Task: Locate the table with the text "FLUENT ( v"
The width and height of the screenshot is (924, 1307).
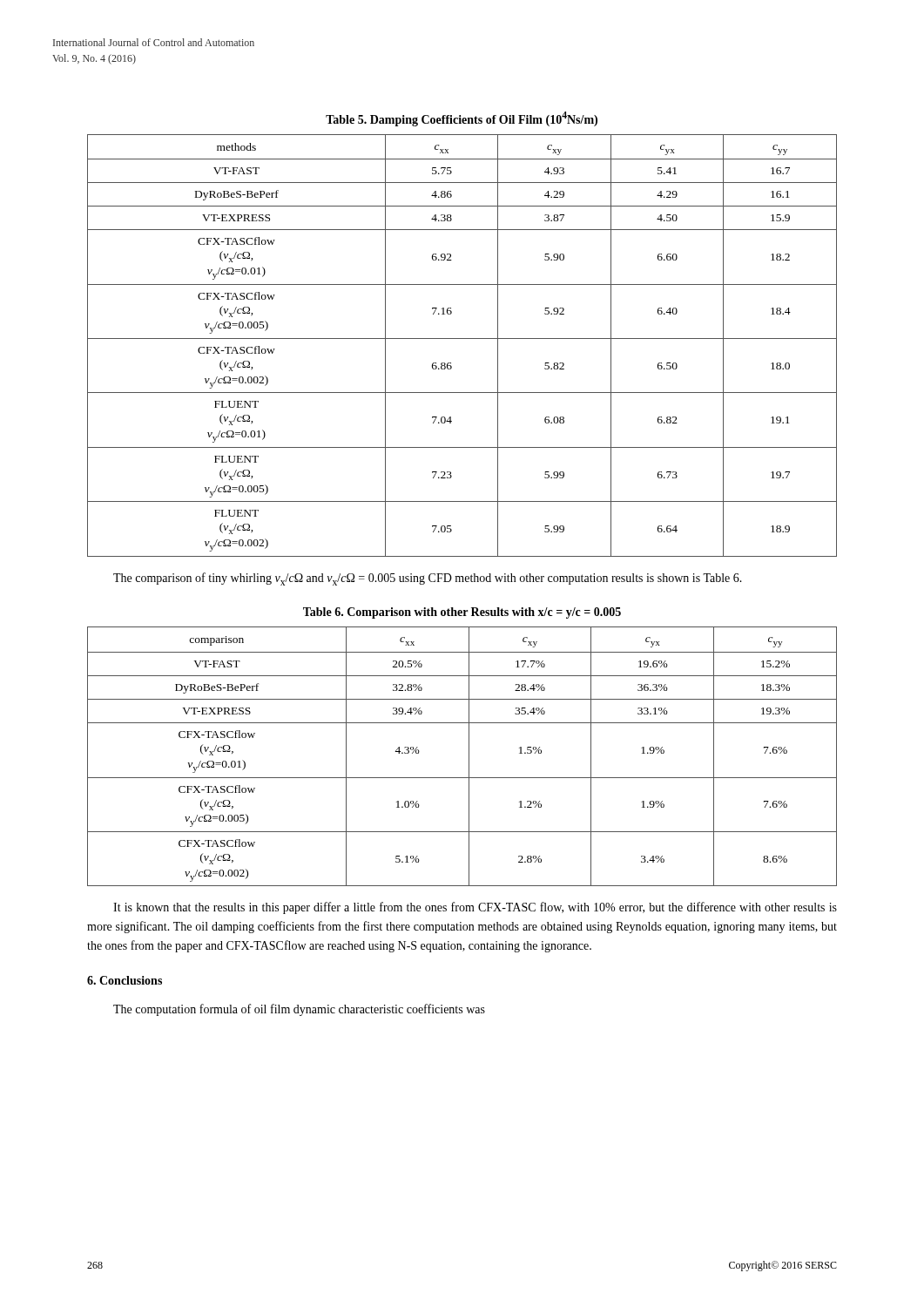Action: (462, 345)
